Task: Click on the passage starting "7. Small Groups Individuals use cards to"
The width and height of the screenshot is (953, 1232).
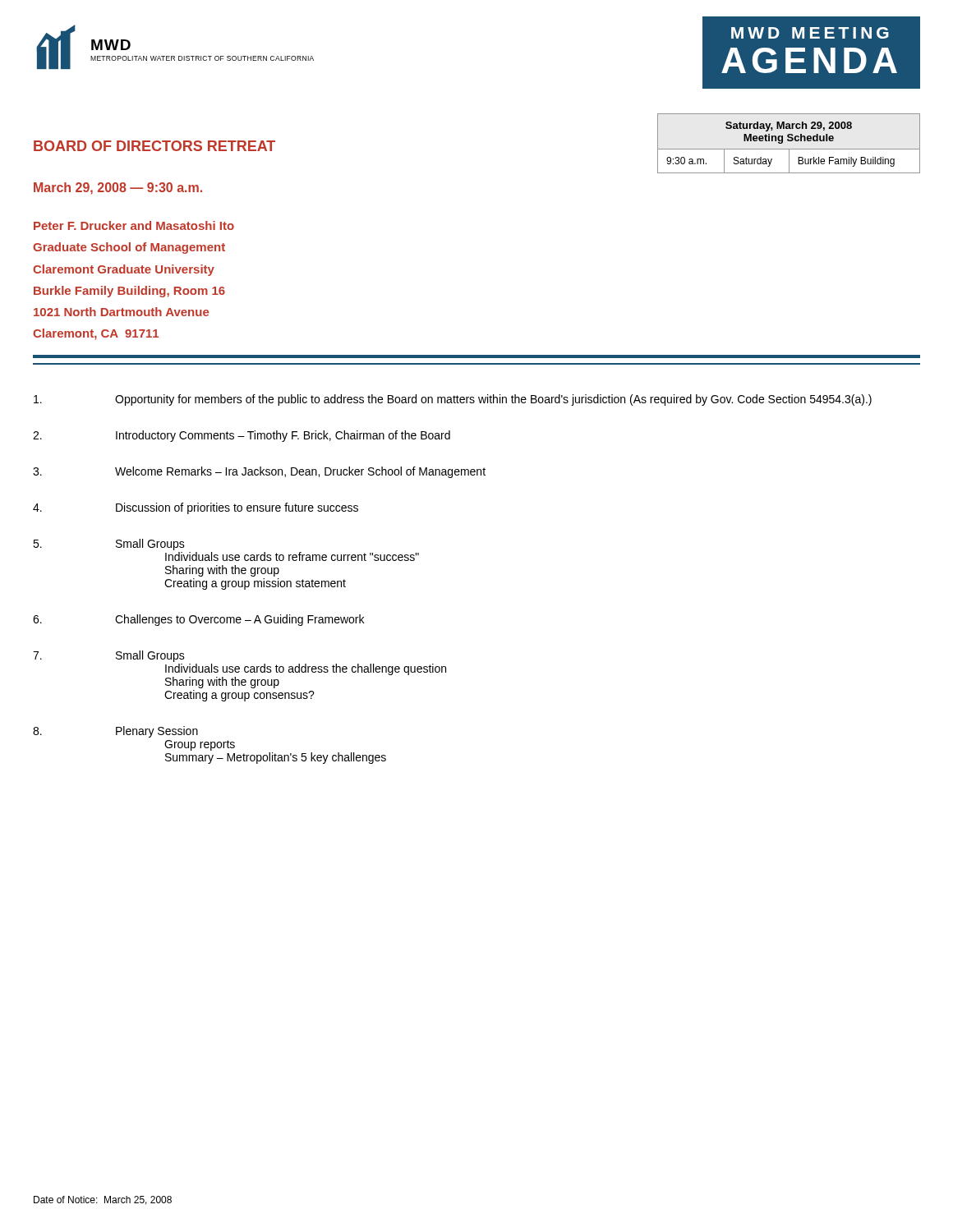Action: 240,675
